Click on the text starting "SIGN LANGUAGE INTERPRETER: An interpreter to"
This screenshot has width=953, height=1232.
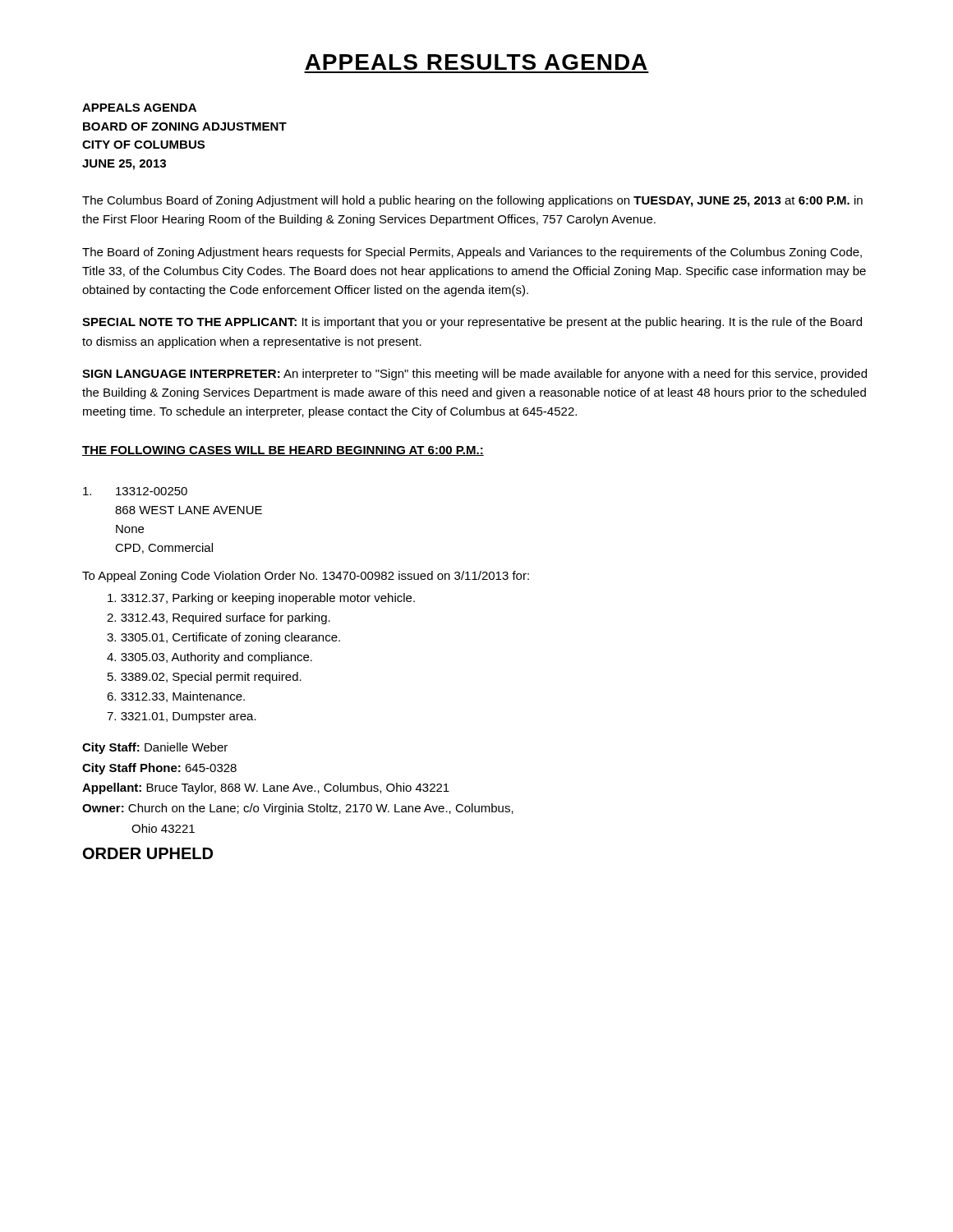tap(475, 392)
